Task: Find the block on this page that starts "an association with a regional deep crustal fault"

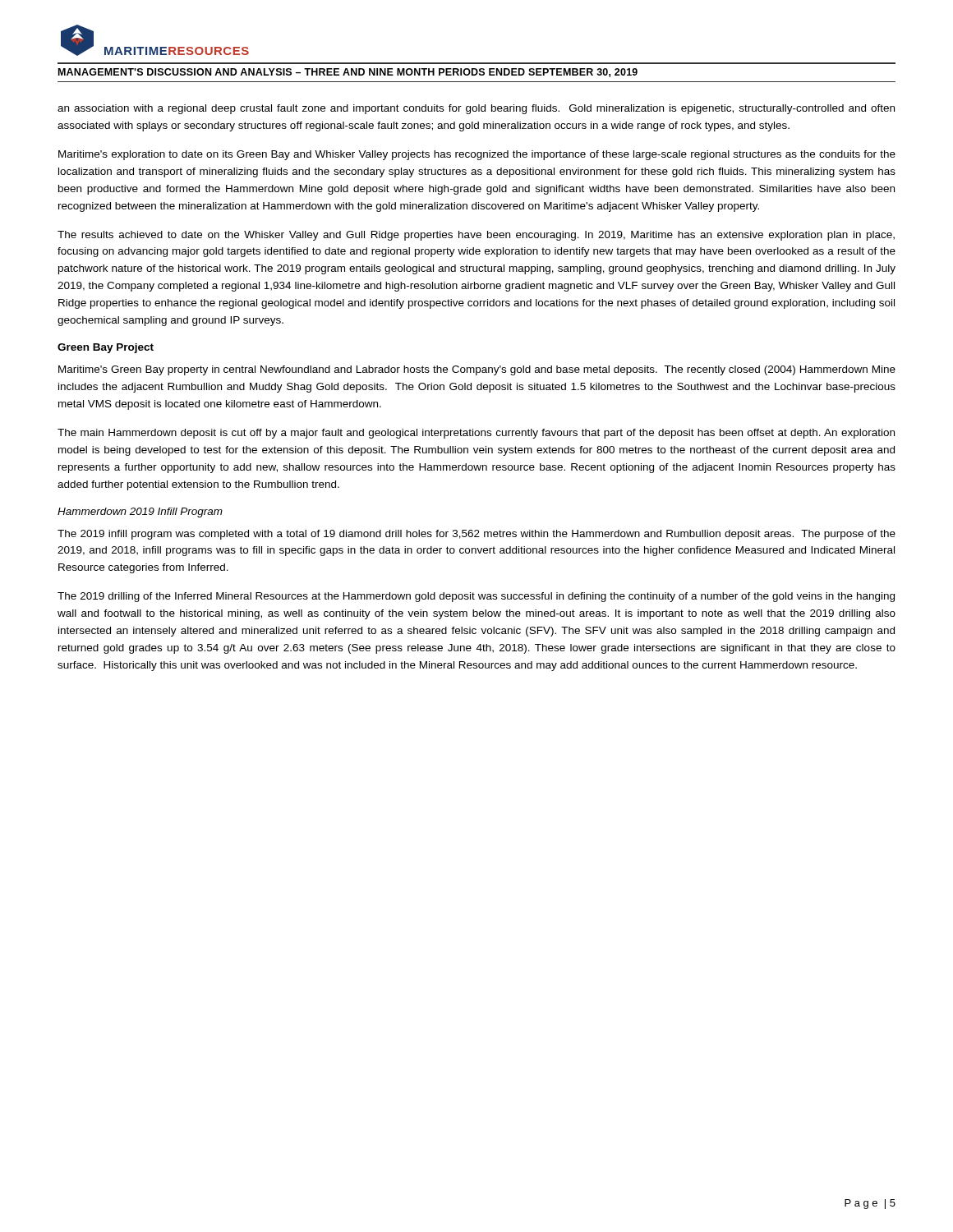Action: click(476, 117)
